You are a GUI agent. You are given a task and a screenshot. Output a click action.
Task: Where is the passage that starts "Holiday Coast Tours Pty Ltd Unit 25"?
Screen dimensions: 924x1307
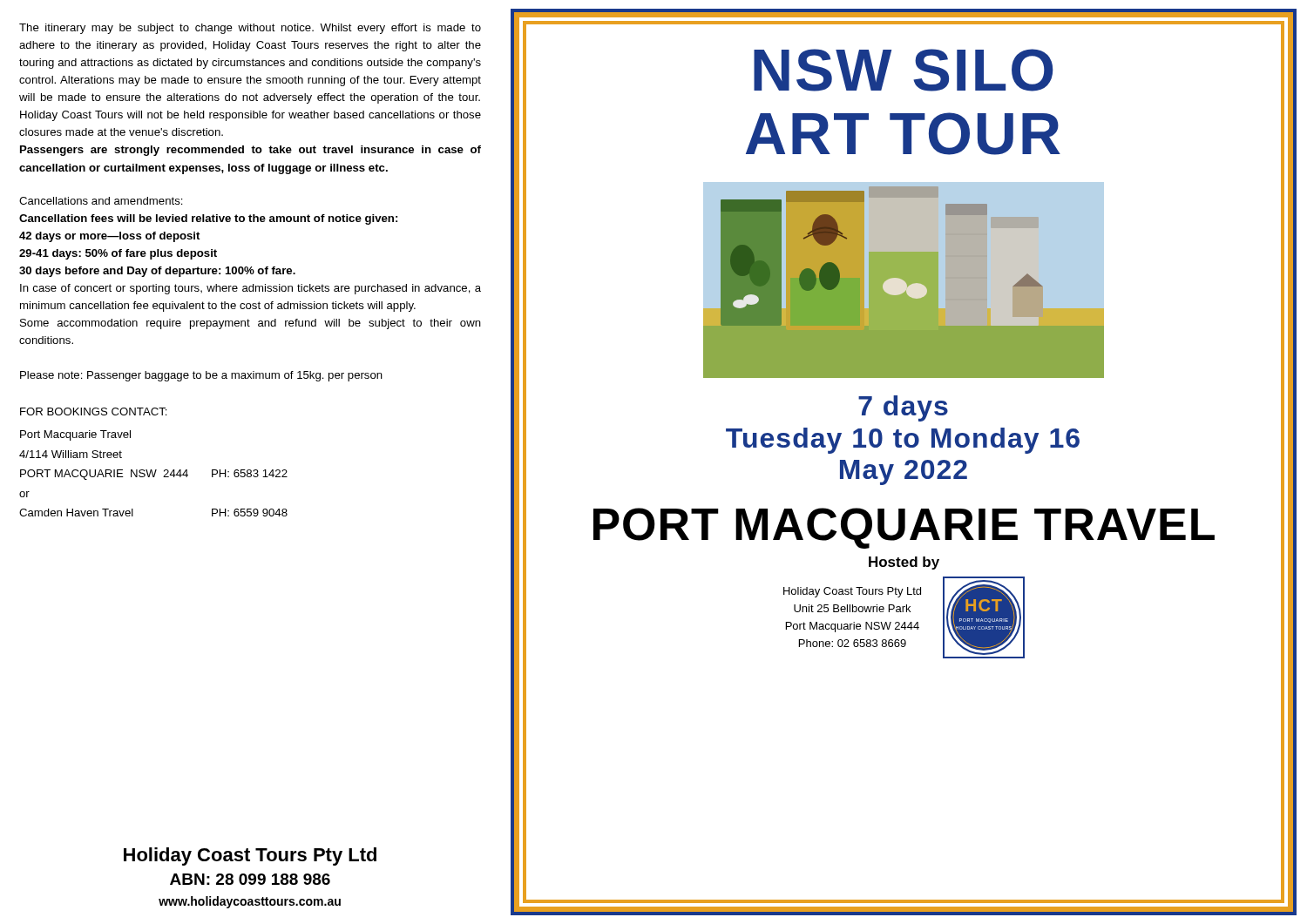point(852,617)
